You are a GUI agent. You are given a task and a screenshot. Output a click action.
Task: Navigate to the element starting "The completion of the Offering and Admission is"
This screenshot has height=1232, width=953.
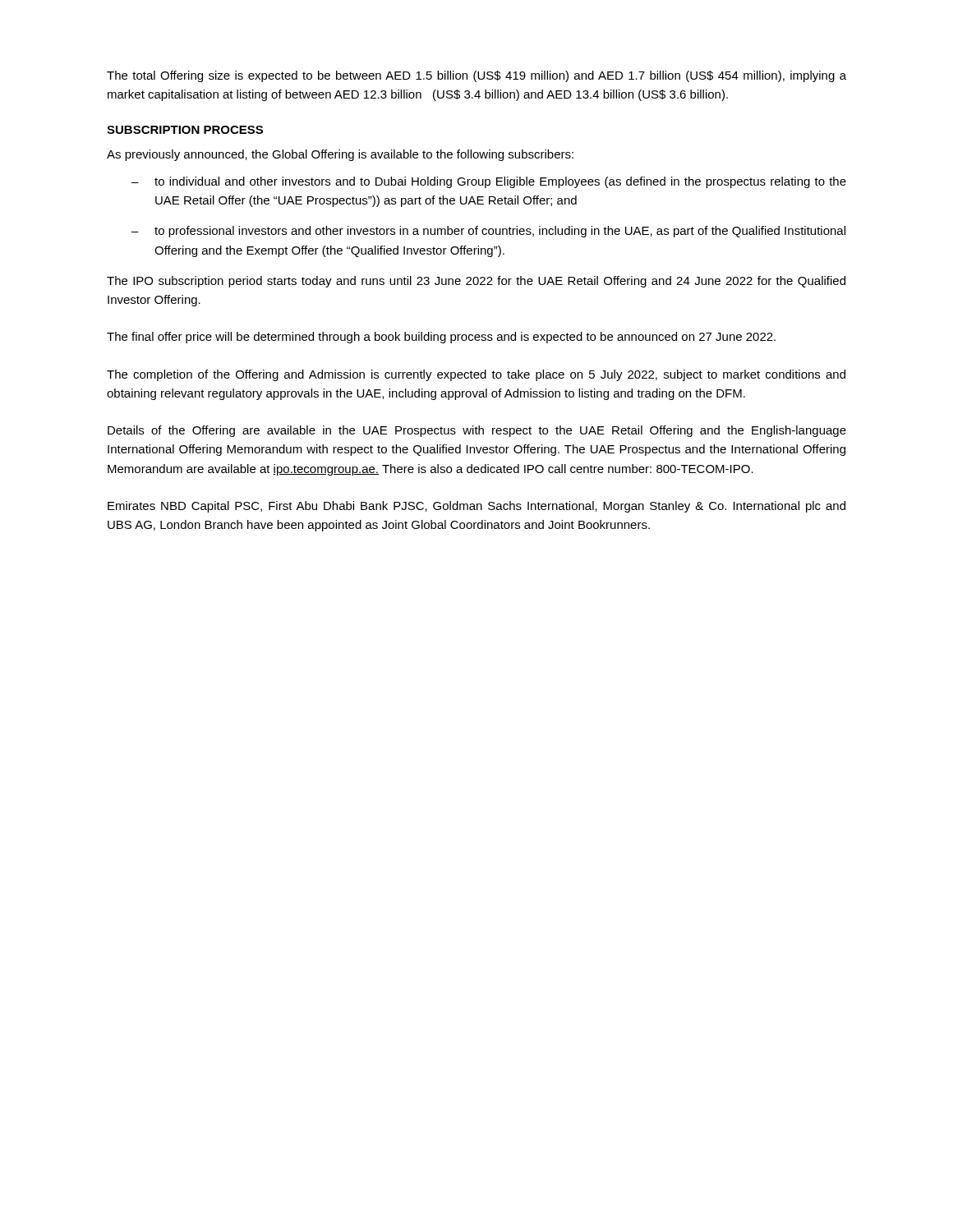pos(476,383)
